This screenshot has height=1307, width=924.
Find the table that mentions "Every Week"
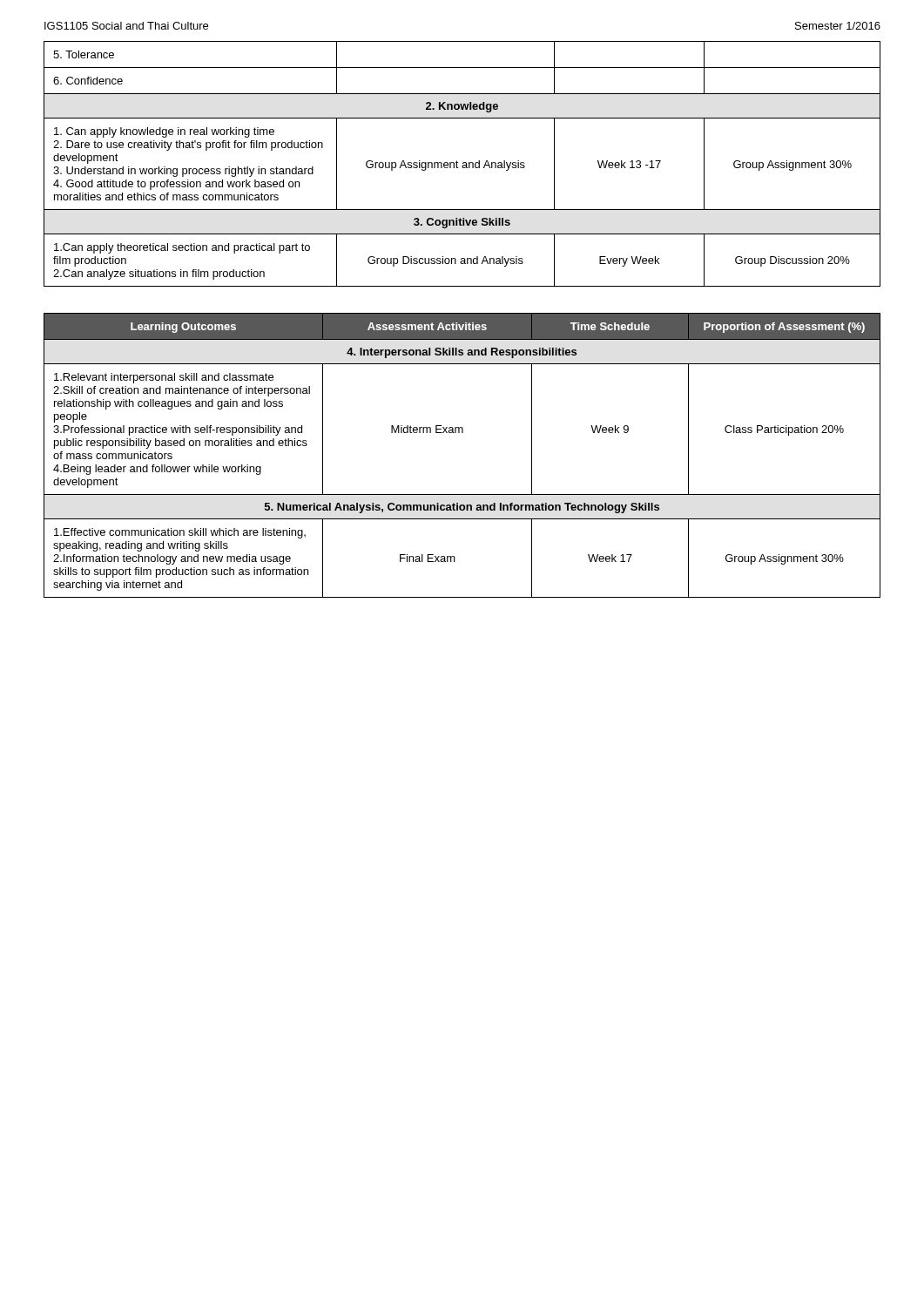[x=462, y=164]
